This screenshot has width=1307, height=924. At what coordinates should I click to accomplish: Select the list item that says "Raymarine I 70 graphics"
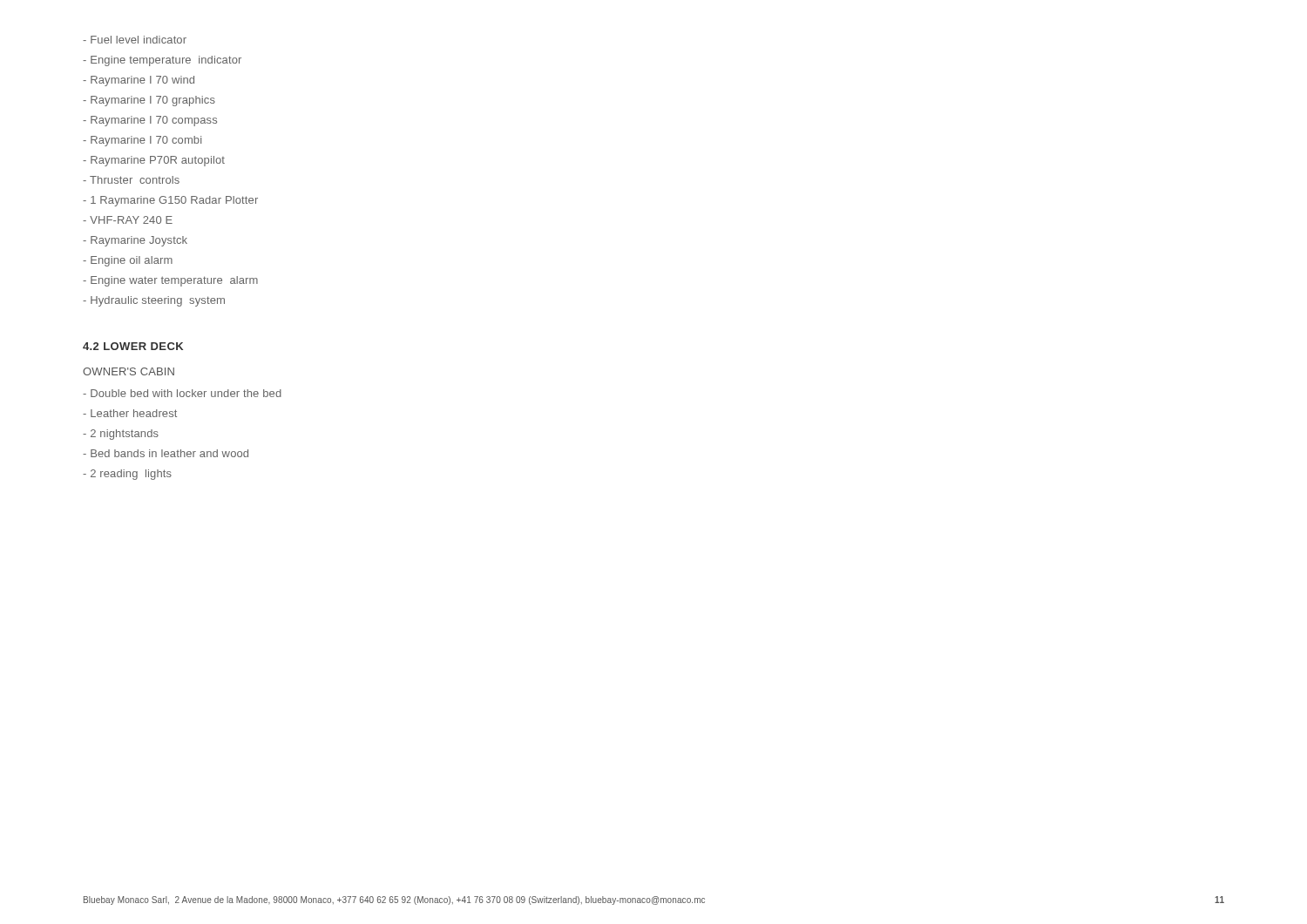pos(149,100)
